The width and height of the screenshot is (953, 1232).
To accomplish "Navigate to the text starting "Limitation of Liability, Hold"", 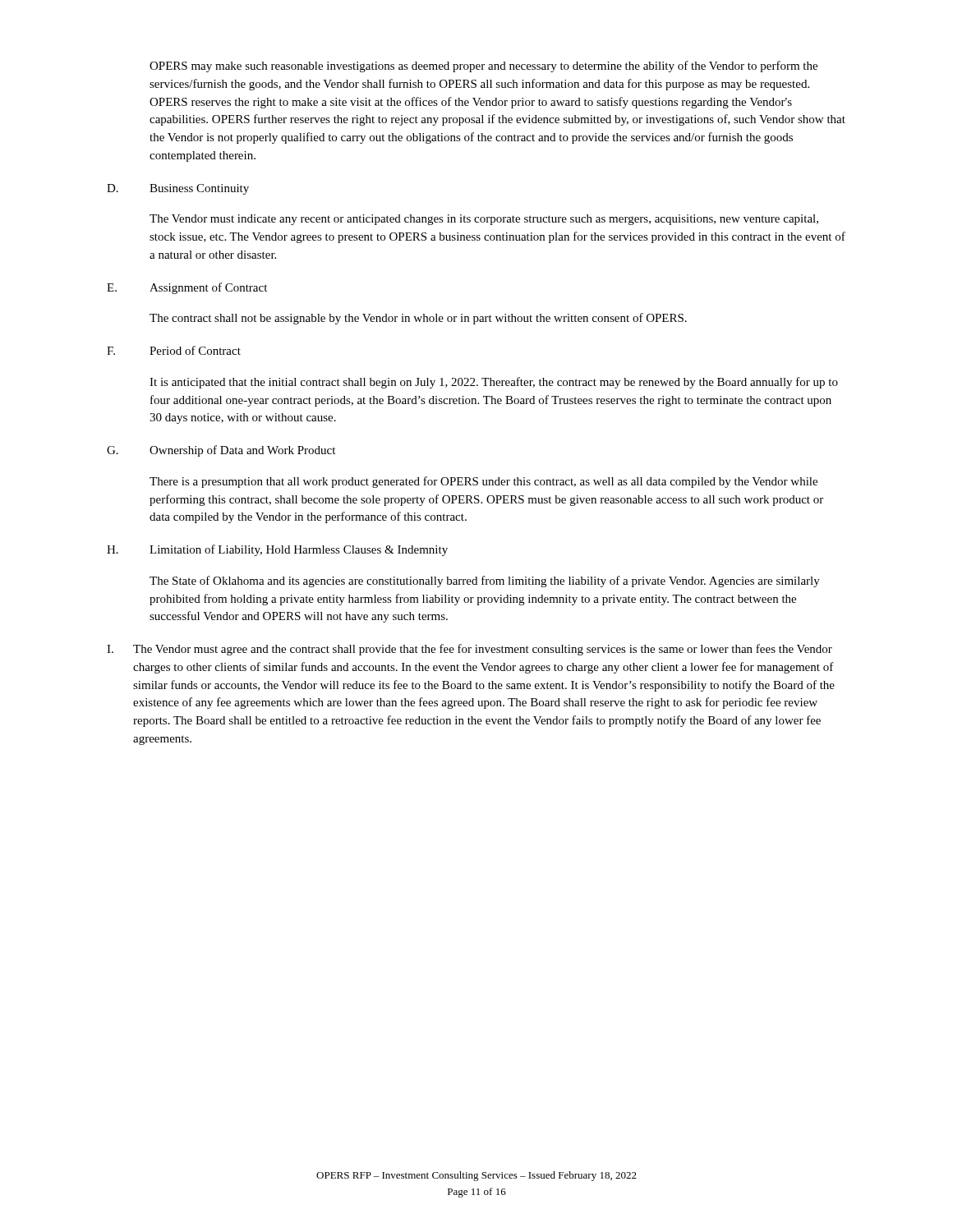I will pyautogui.click(x=299, y=549).
